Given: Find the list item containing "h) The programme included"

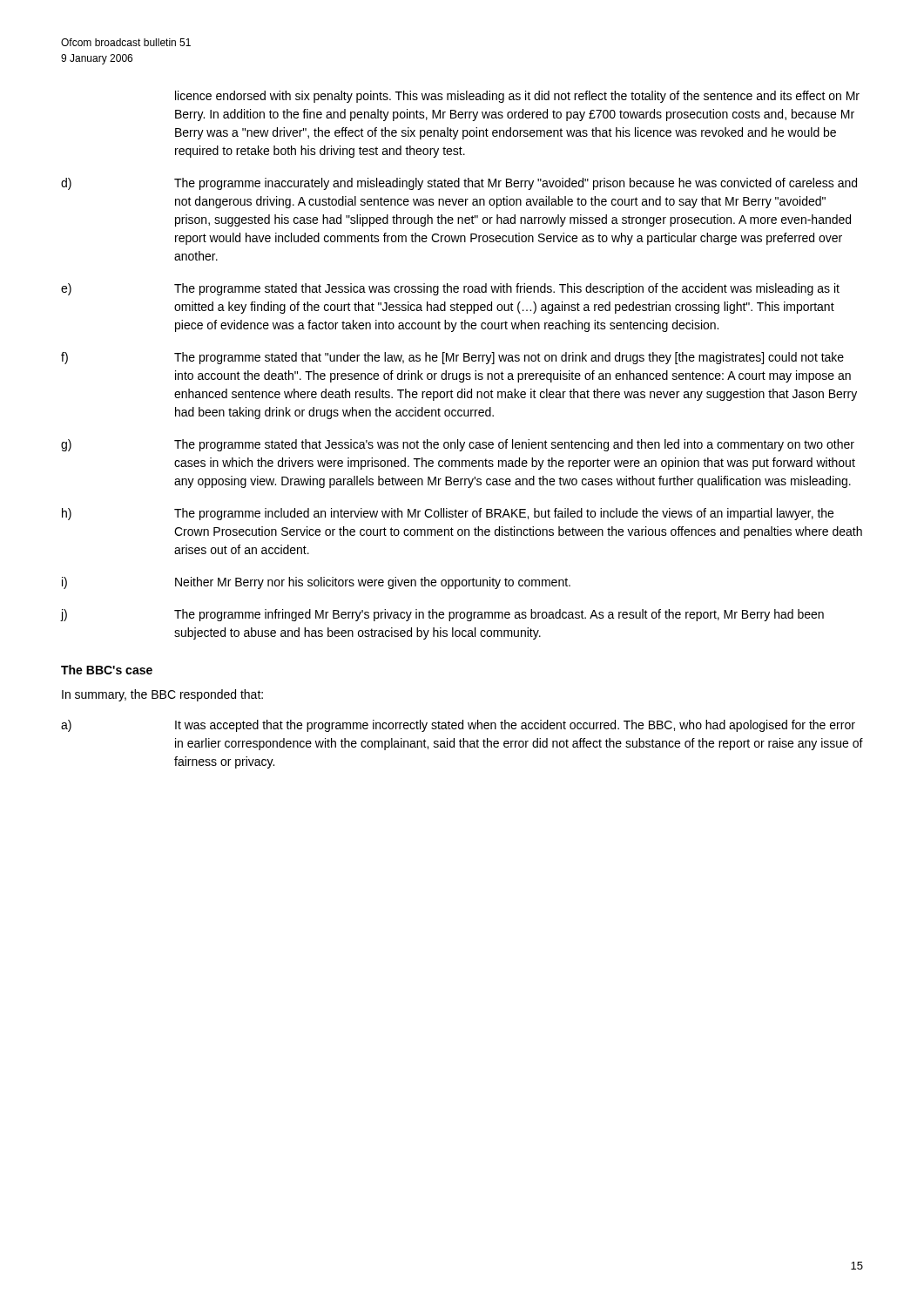Looking at the screenshot, I should point(462,532).
